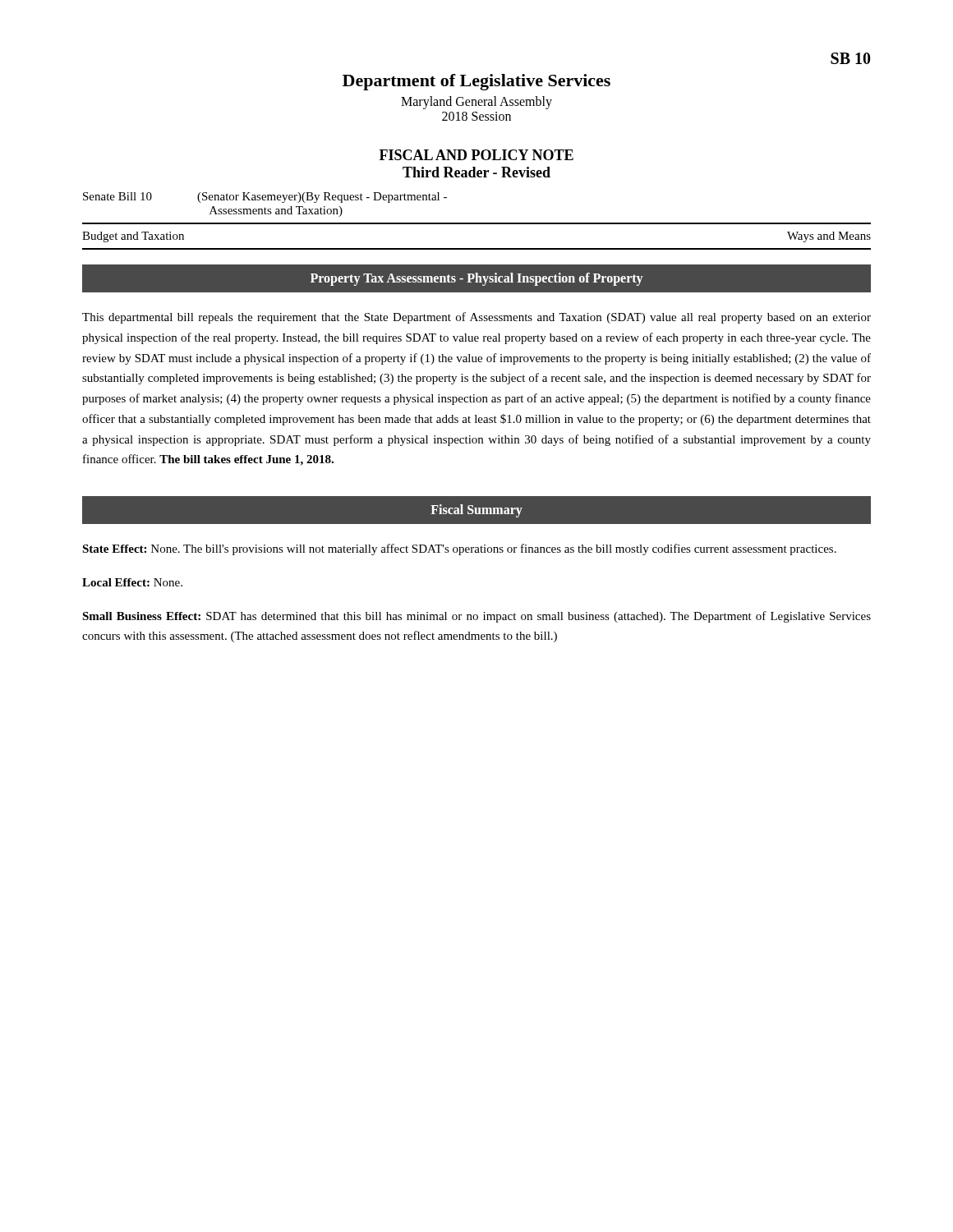Viewport: 953px width, 1232px height.
Task: Where is the passage that starts "Senate Bill 10 (Senator Kasemeyer)(By Request"?
Action: point(265,198)
